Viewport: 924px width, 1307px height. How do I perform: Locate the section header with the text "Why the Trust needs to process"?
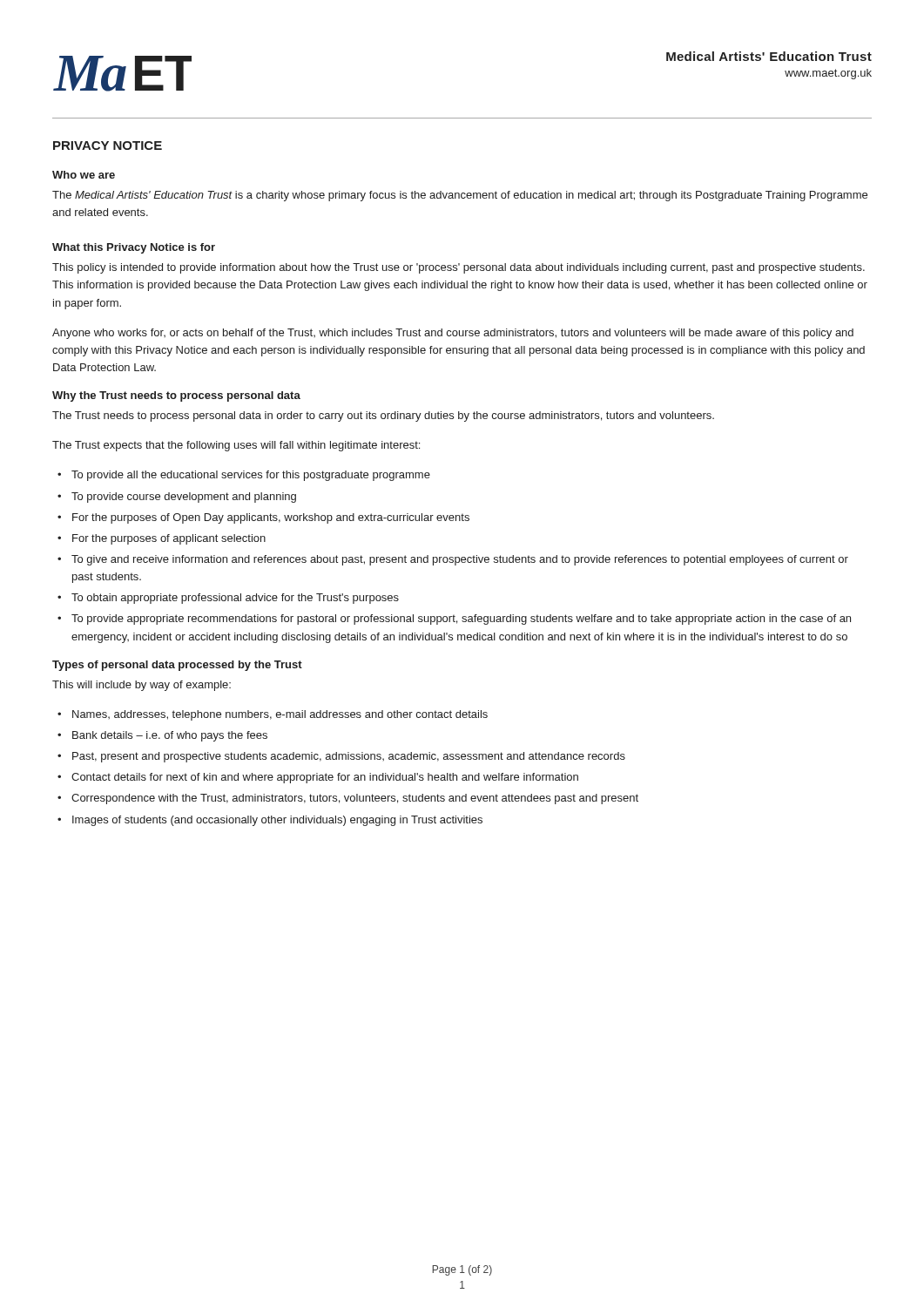coord(176,395)
